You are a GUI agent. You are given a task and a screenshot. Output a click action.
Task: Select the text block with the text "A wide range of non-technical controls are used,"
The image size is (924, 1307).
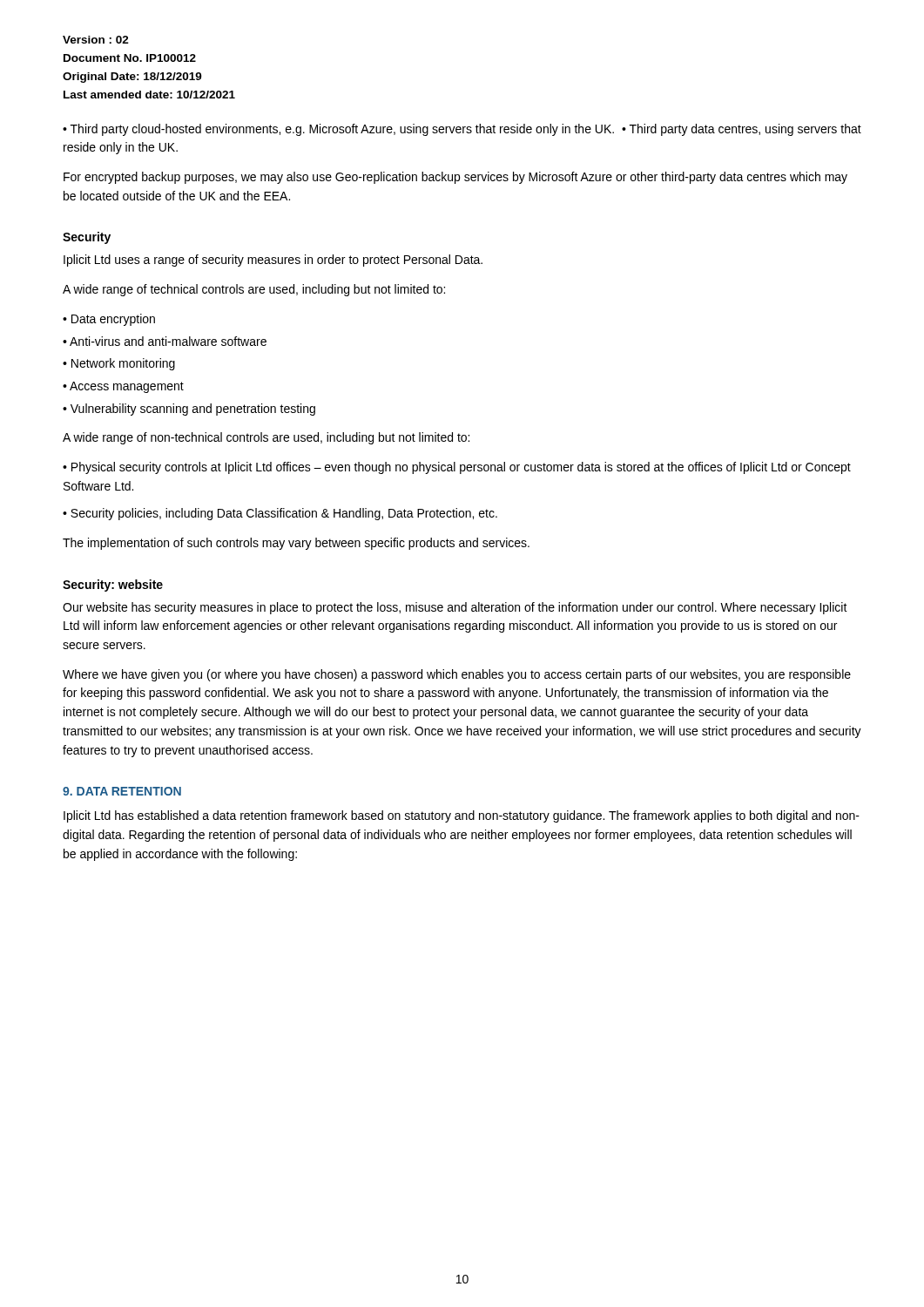click(267, 438)
